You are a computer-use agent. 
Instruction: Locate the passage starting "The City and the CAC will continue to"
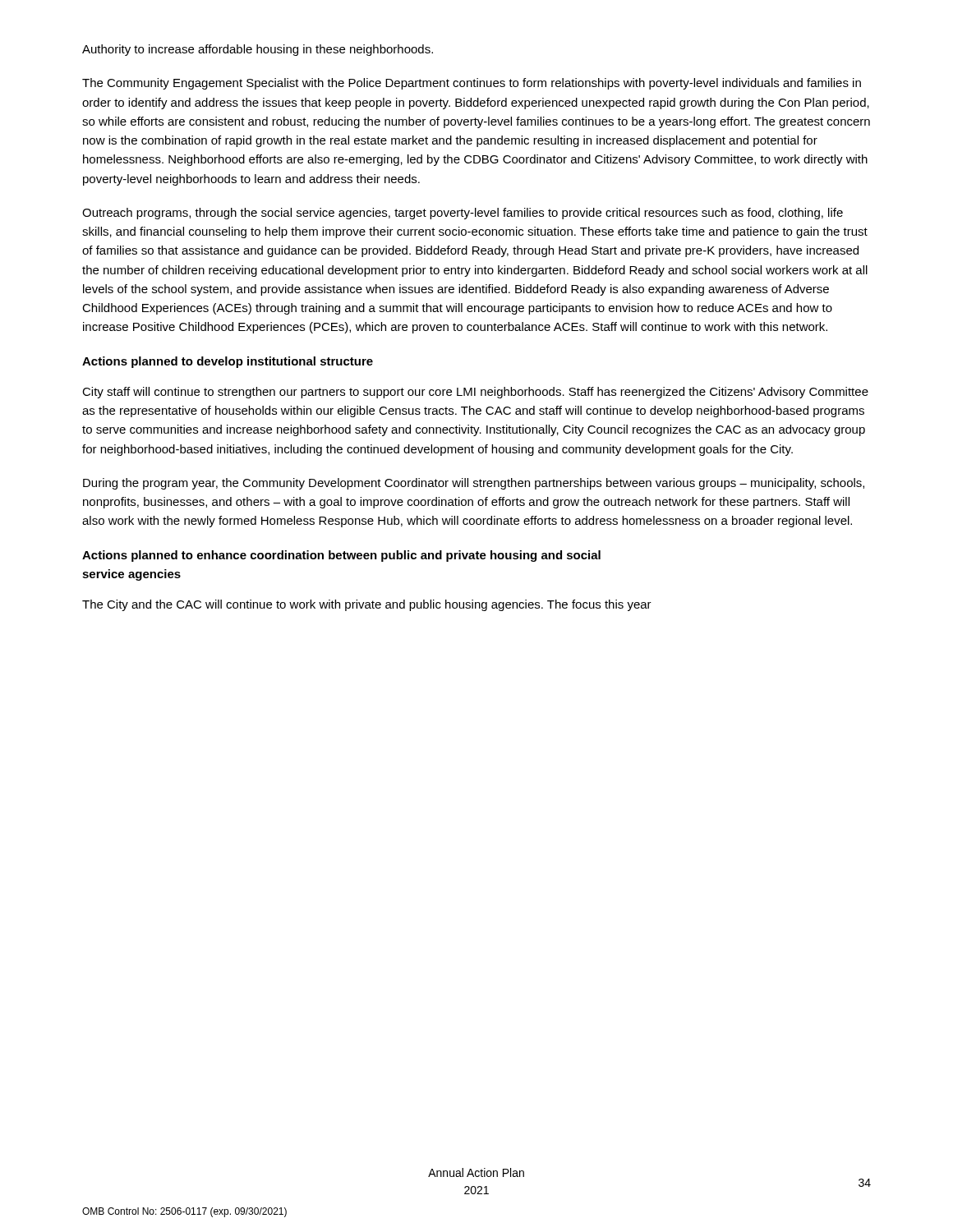click(367, 604)
